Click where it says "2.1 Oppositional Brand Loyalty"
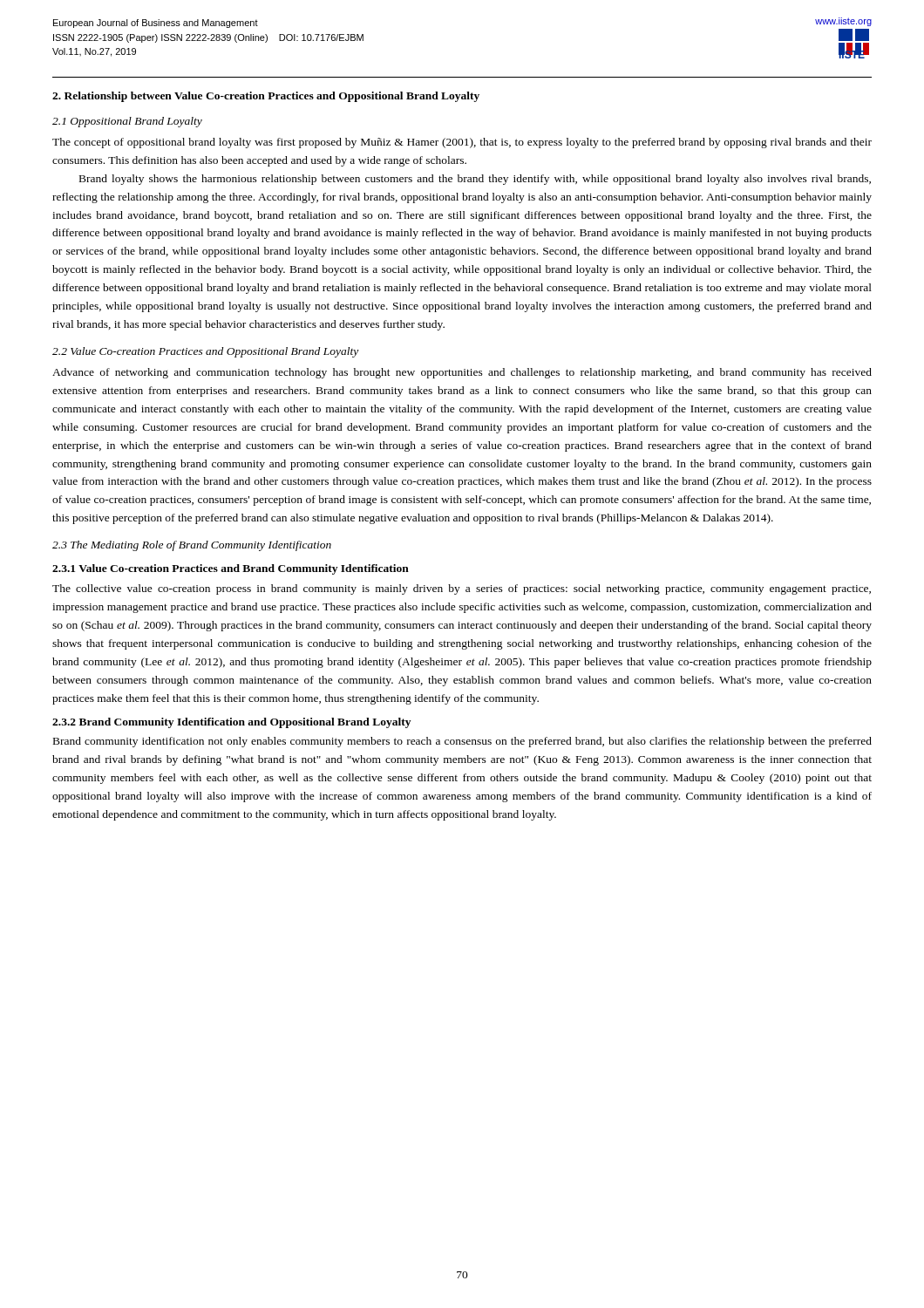The image size is (924, 1308). [127, 121]
